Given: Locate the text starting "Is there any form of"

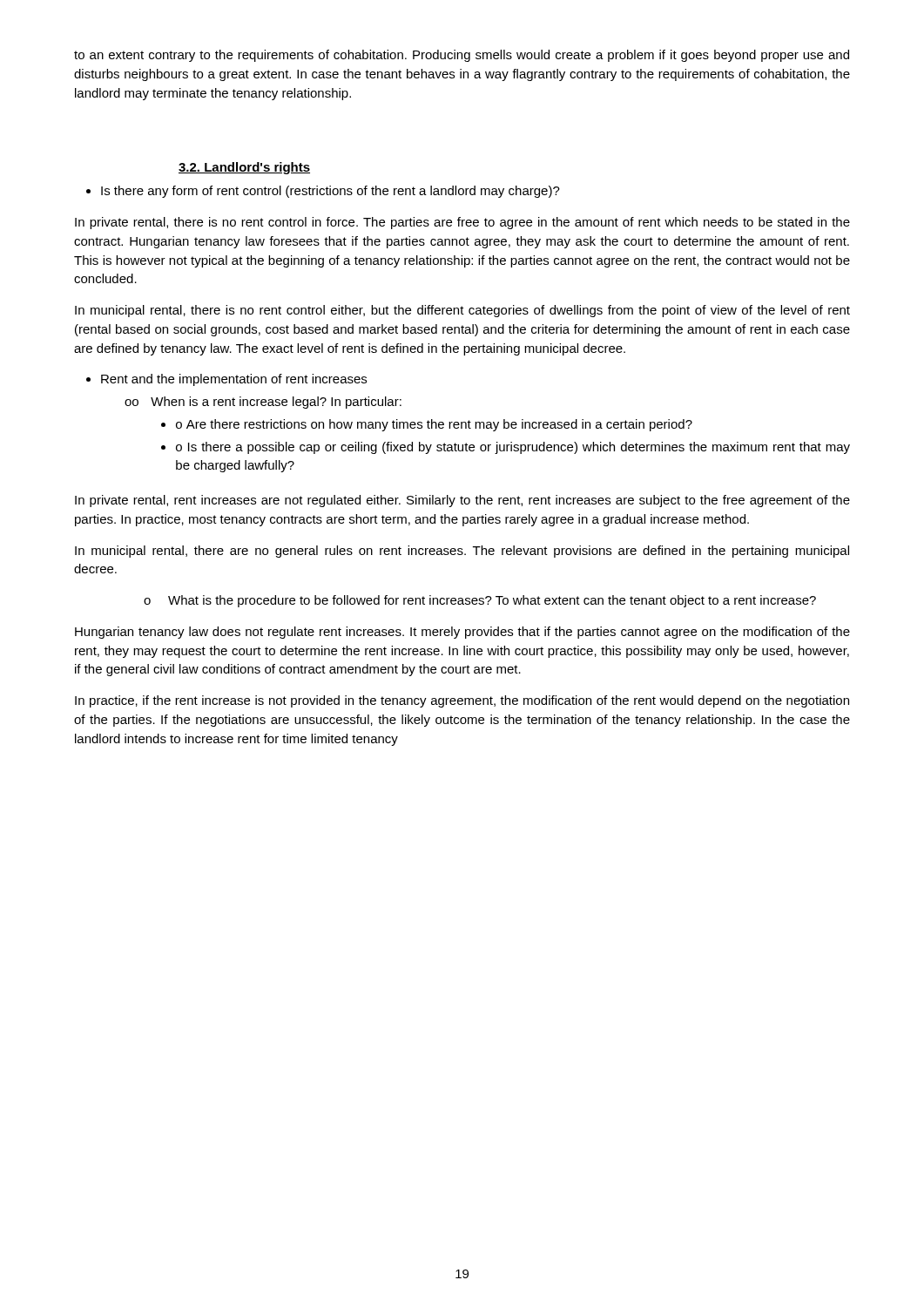Looking at the screenshot, I should 475,191.
